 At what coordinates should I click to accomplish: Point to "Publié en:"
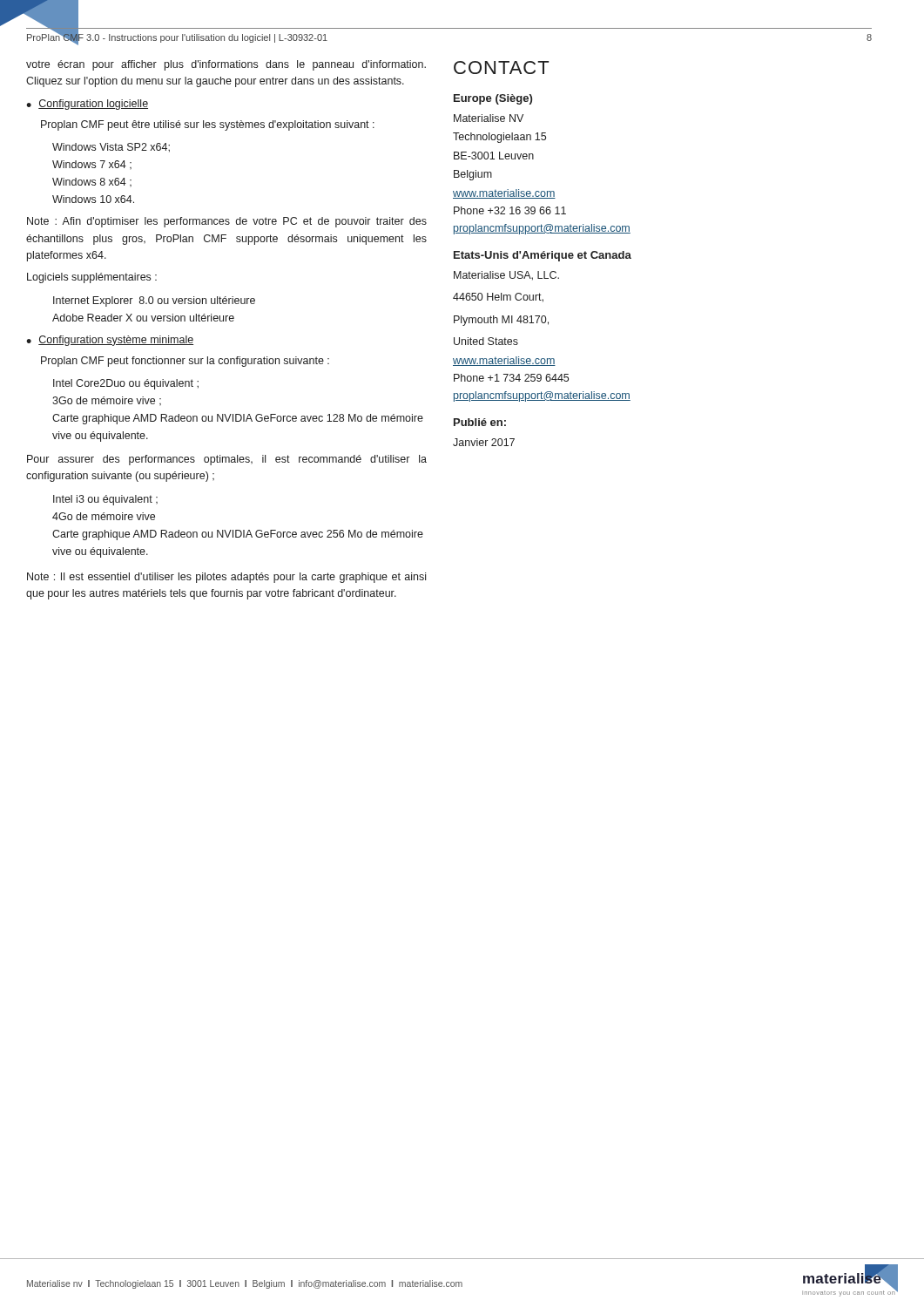pos(480,422)
